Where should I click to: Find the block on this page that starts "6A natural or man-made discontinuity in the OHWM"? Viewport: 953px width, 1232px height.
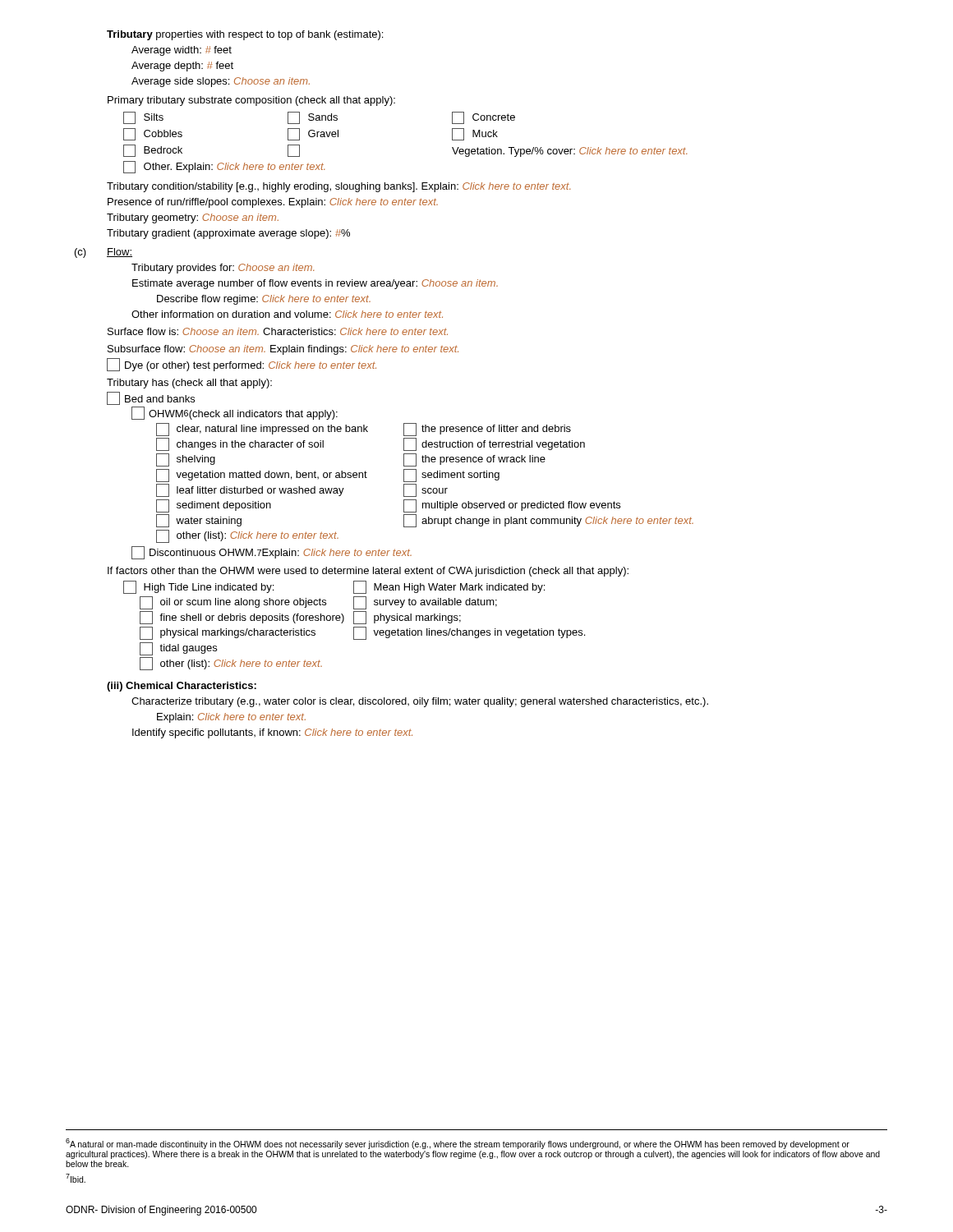coord(476,1160)
